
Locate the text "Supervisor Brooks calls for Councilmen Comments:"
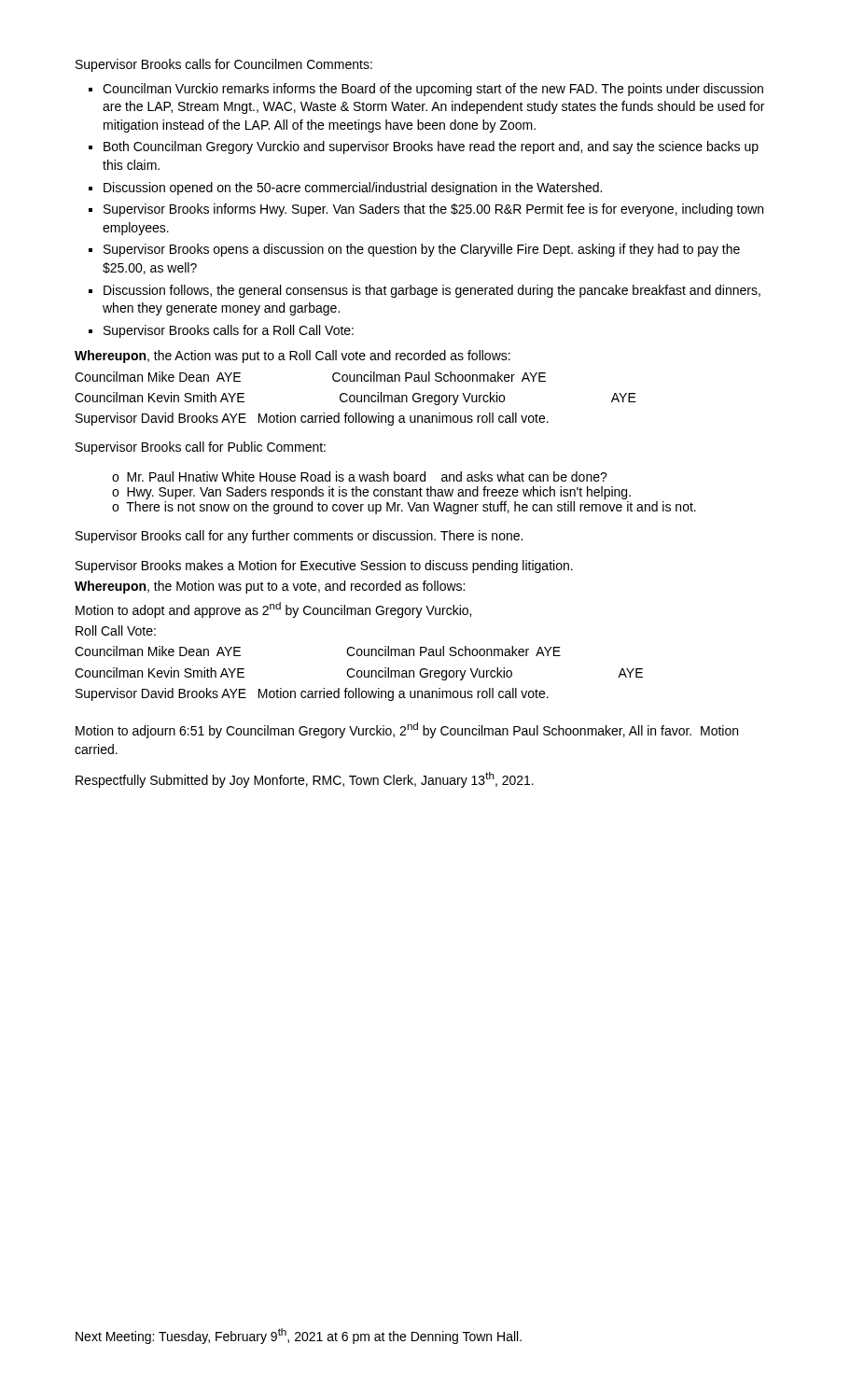224,64
